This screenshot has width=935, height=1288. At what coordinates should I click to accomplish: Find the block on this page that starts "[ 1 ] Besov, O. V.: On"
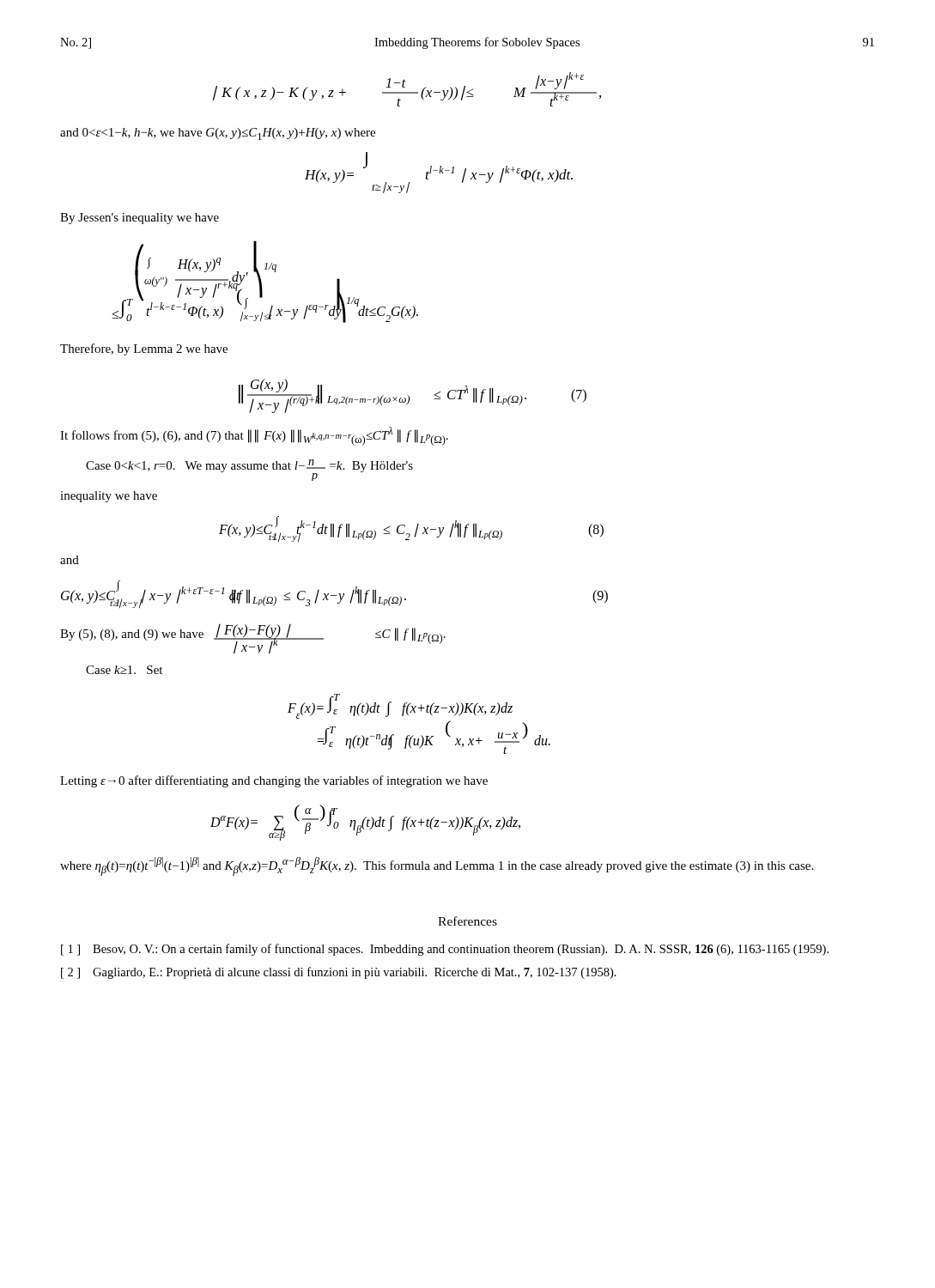point(445,950)
